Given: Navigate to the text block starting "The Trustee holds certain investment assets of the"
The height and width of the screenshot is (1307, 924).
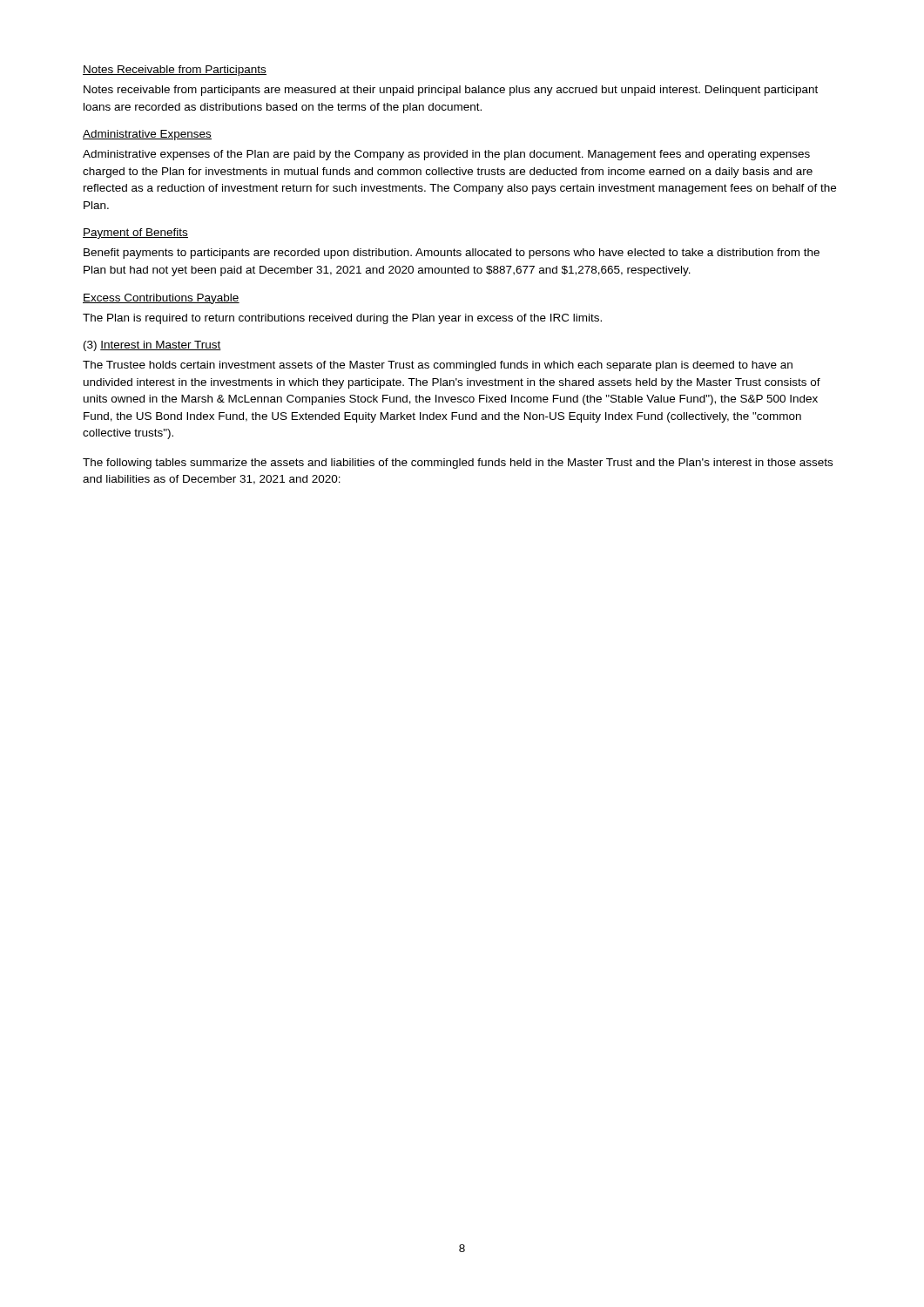Looking at the screenshot, I should click(462, 399).
